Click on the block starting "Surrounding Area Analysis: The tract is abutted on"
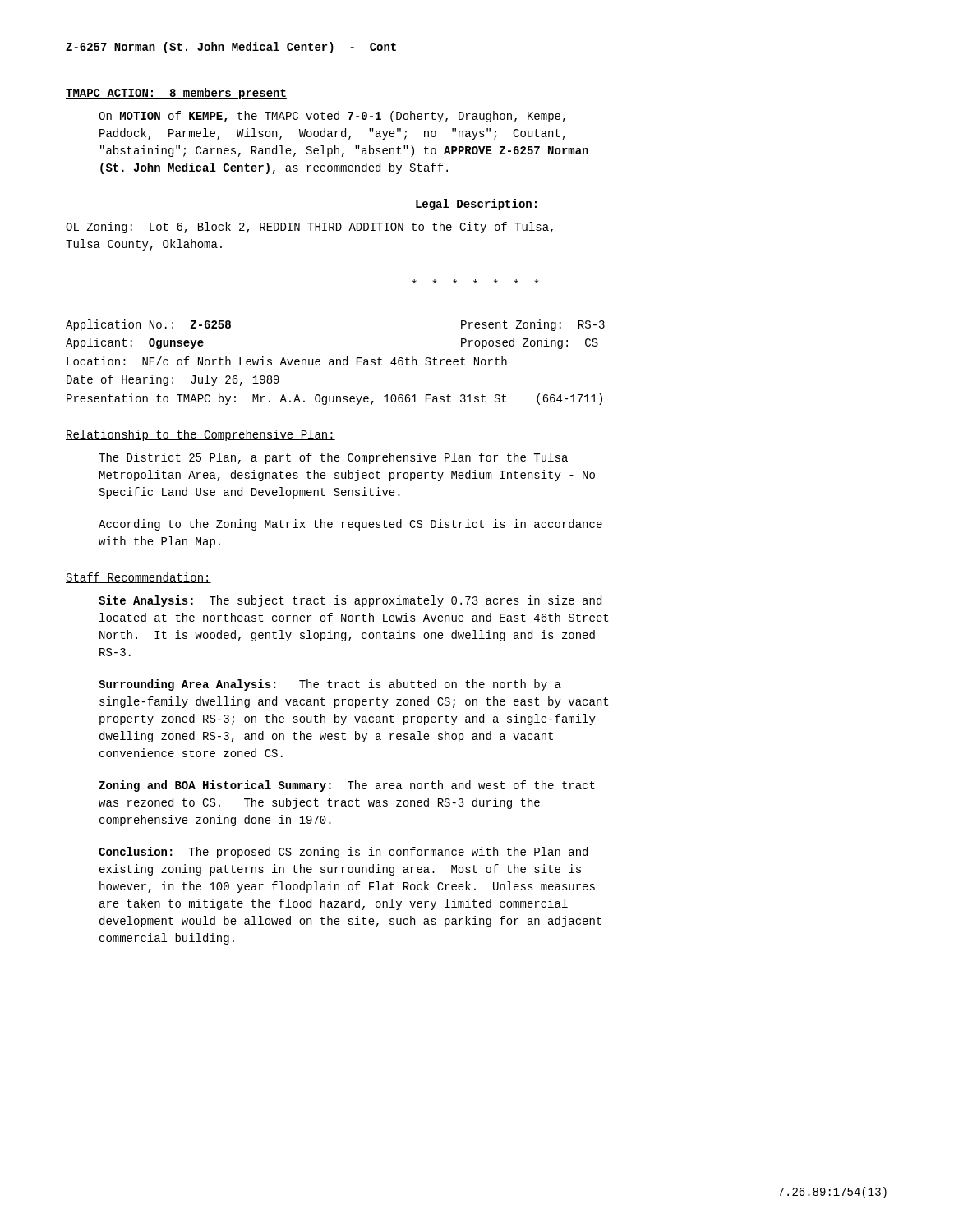 click(x=354, y=719)
